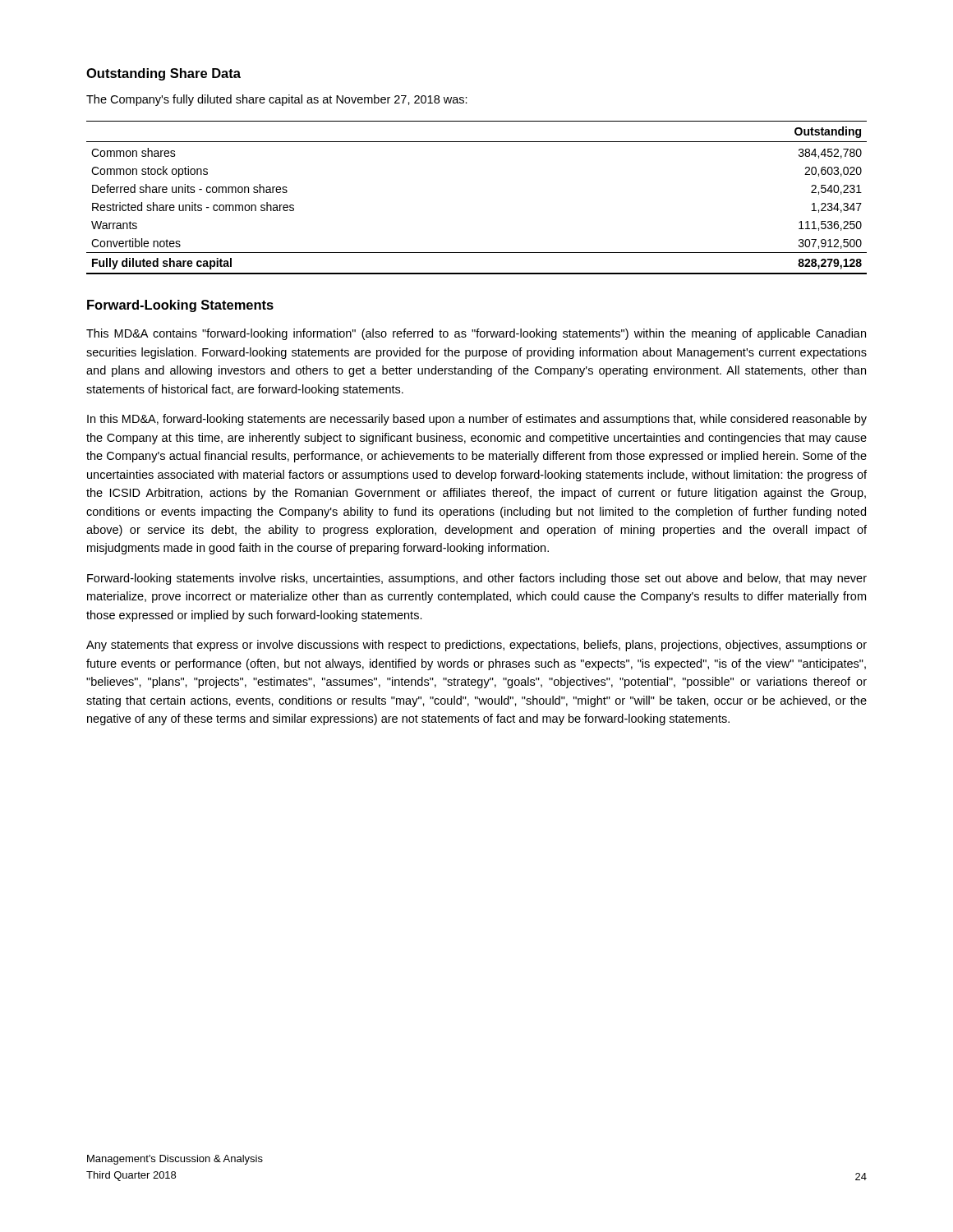
Task: Select the element starting "Forward-looking statements involve risks,"
Action: 476,597
